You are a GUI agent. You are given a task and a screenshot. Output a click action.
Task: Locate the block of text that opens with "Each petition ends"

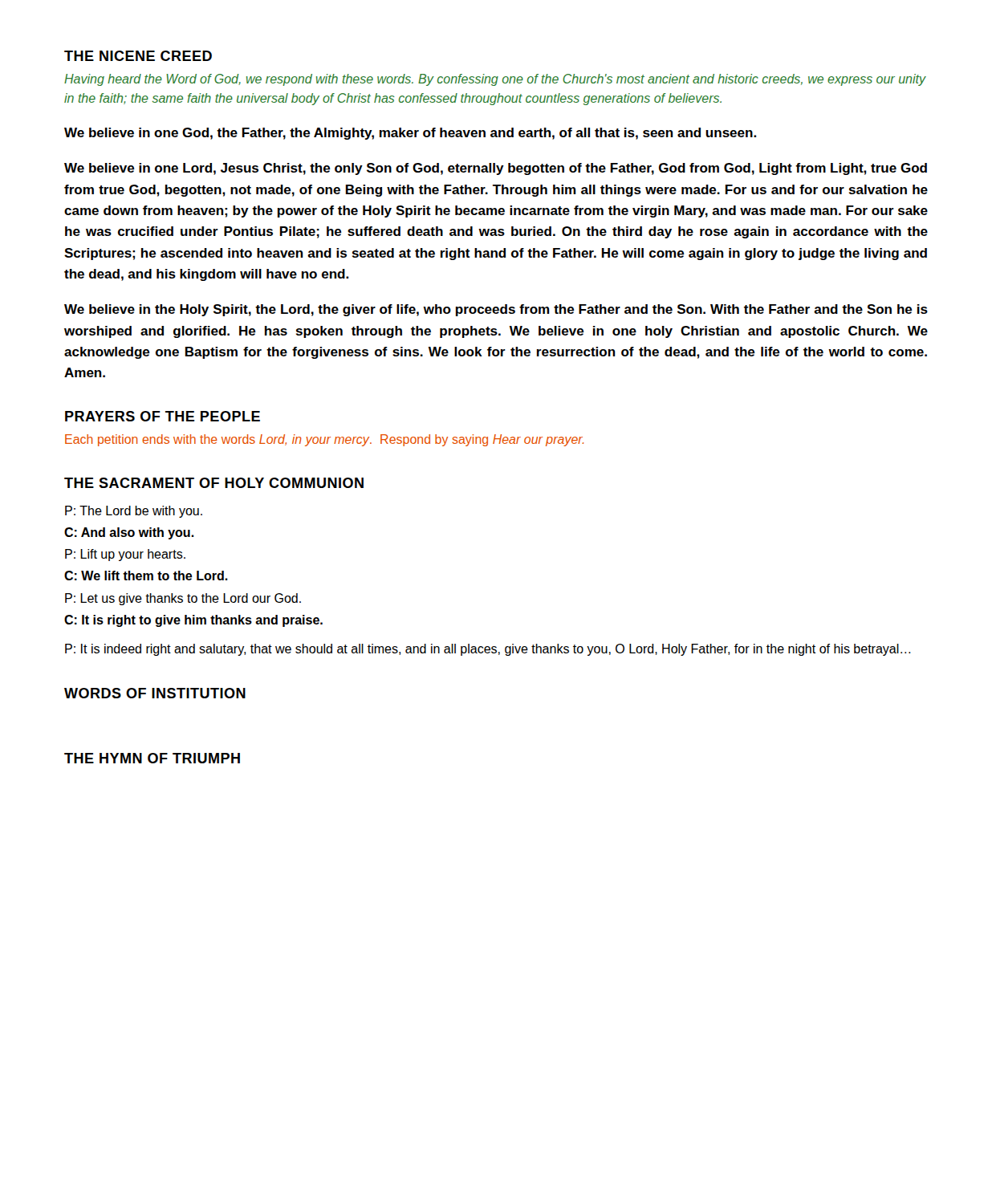(325, 439)
